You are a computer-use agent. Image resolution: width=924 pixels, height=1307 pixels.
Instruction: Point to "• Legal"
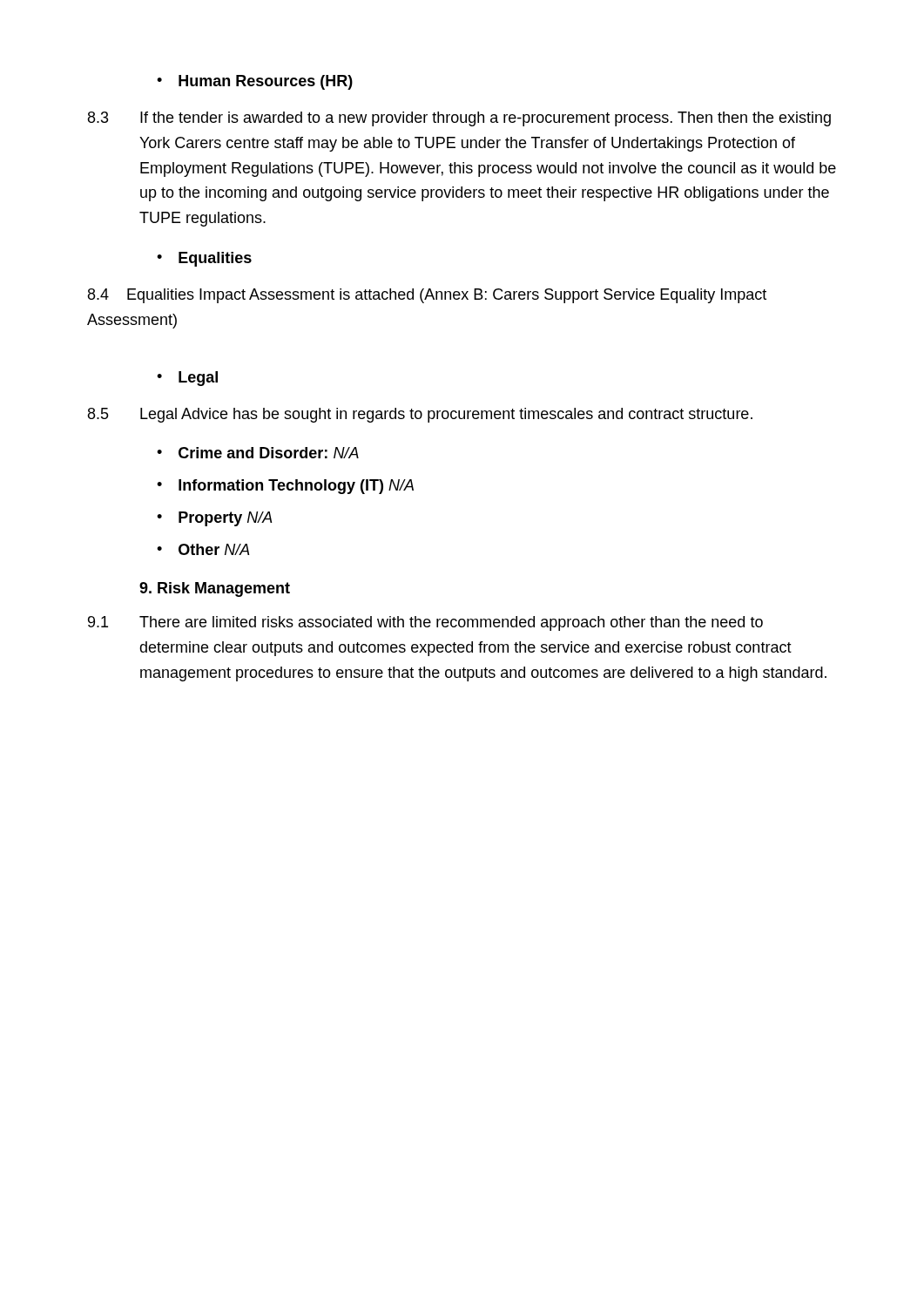coord(188,377)
